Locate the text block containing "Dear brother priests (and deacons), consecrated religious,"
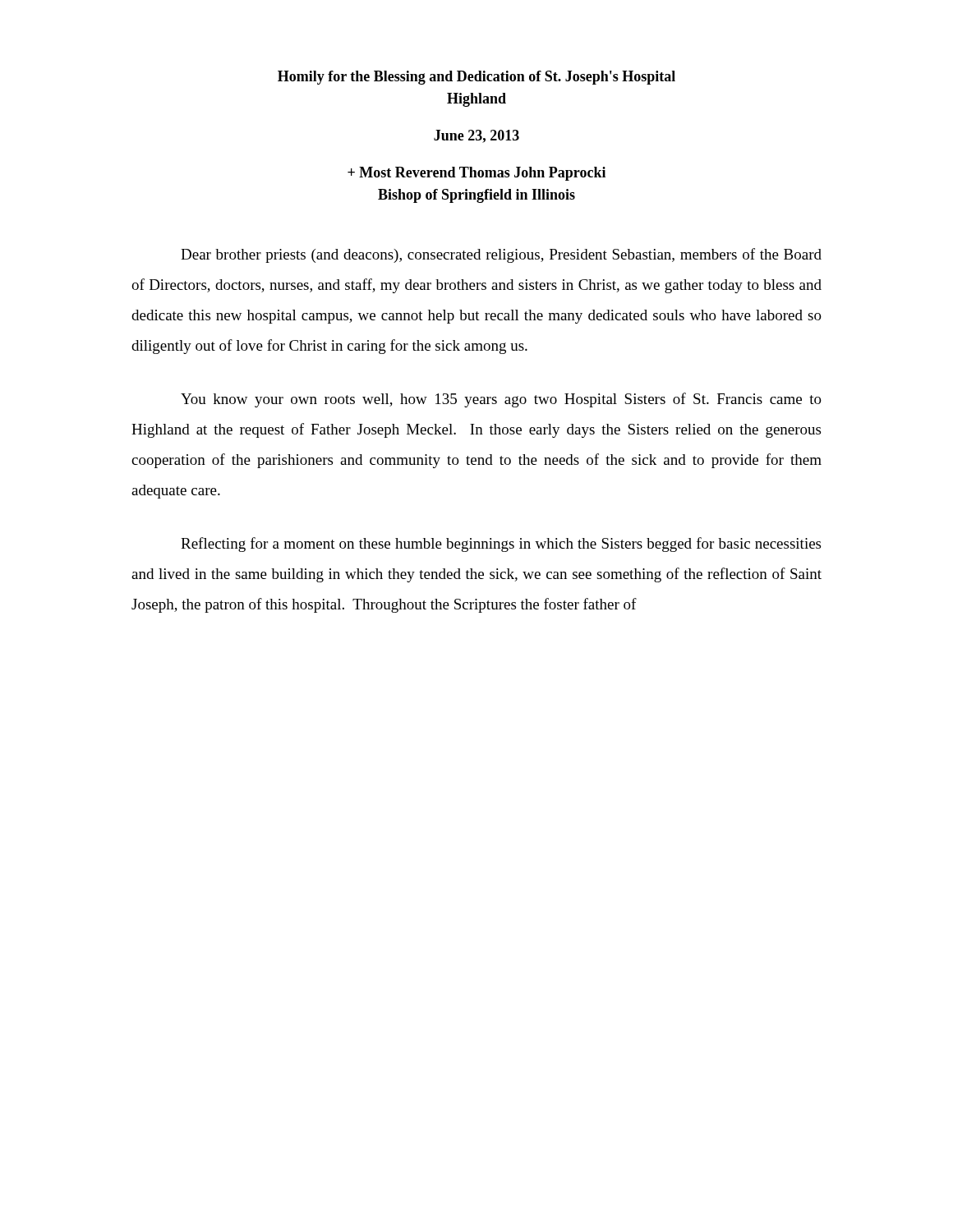The height and width of the screenshot is (1232, 953). coord(476,429)
